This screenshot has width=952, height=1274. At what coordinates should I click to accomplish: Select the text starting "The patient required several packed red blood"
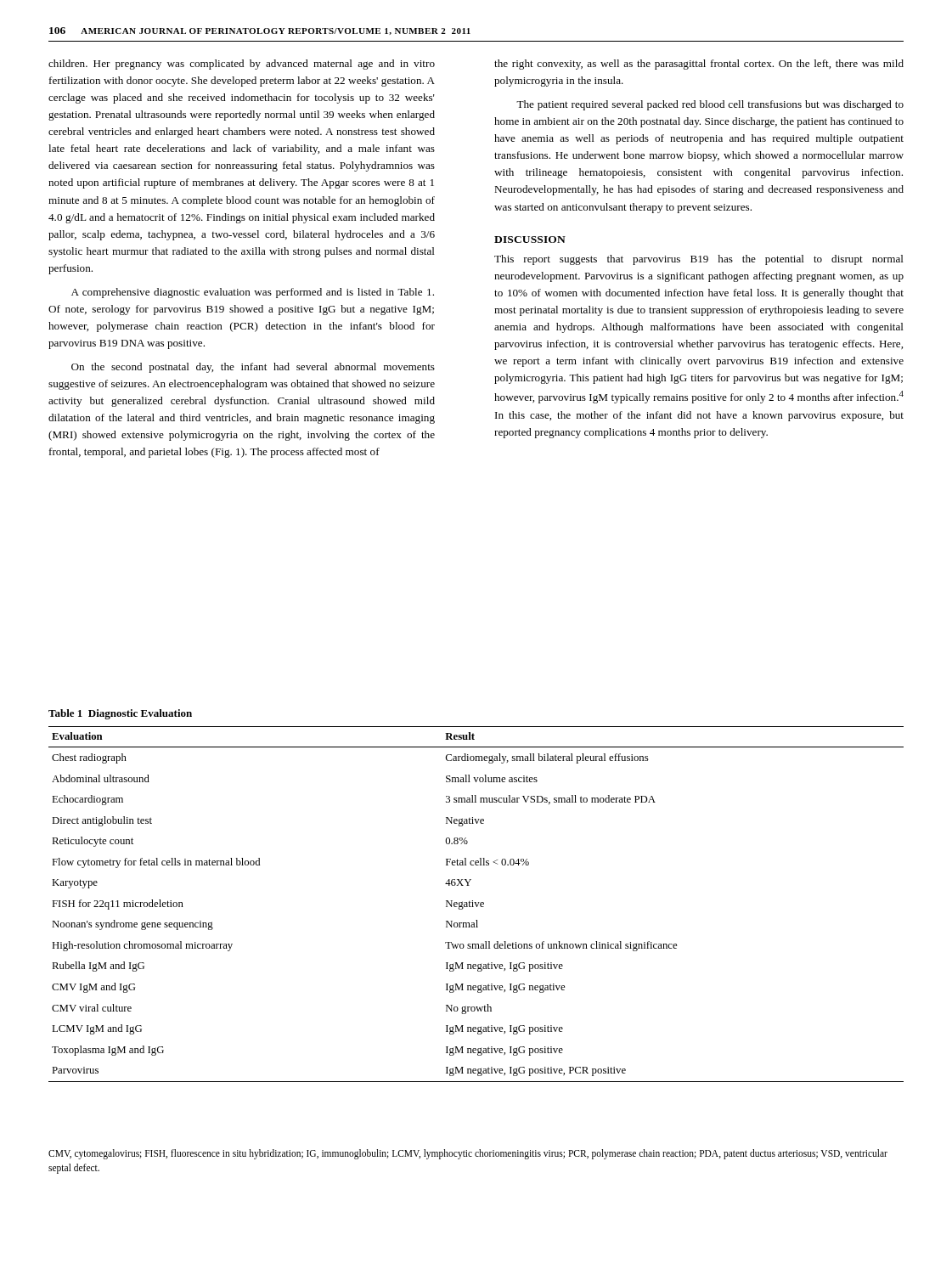(x=699, y=156)
